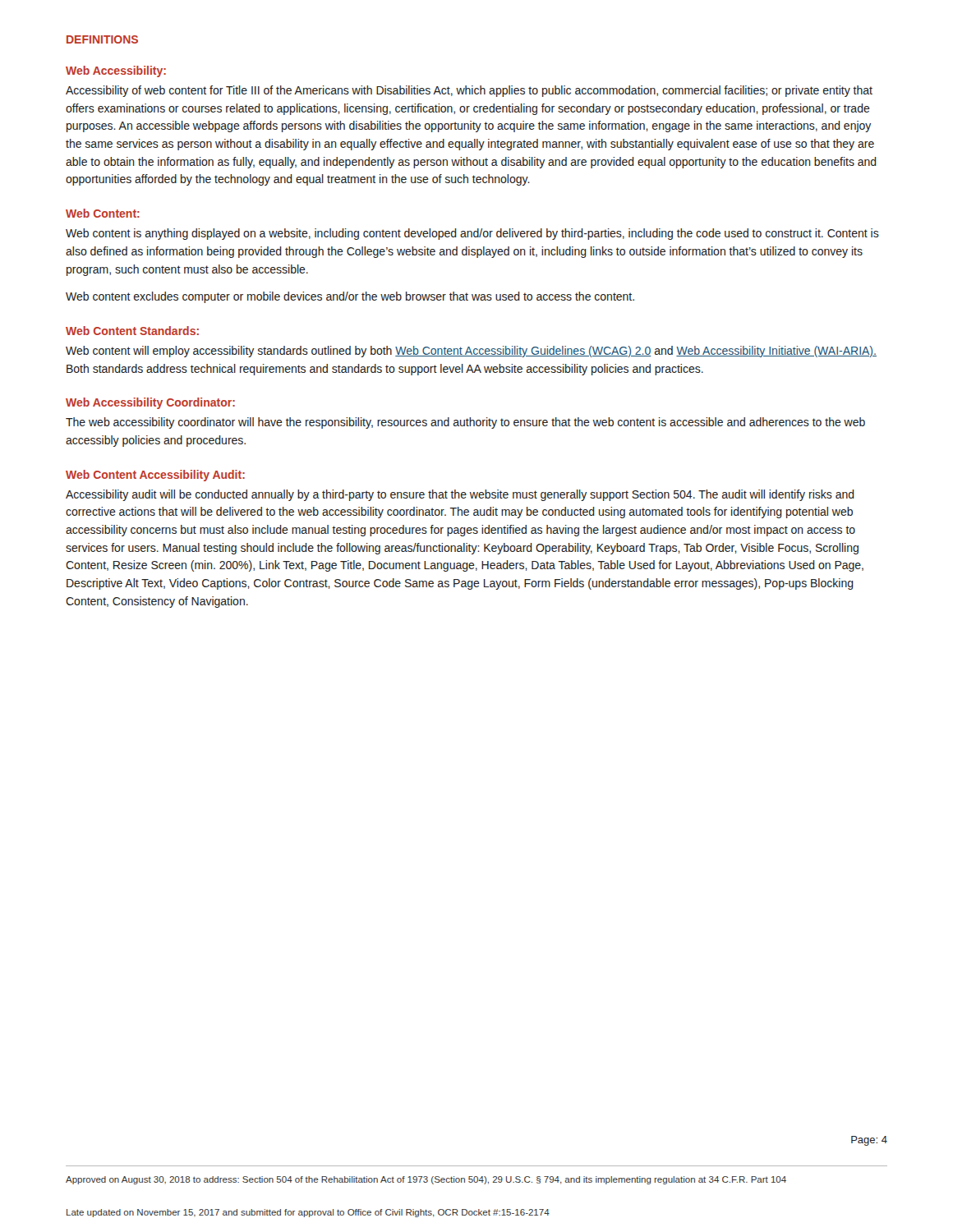Find "Web Accessibility Coordinator:" on this page
This screenshot has height=1232, width=953.
pyautogui.click(x=151, y=403)
